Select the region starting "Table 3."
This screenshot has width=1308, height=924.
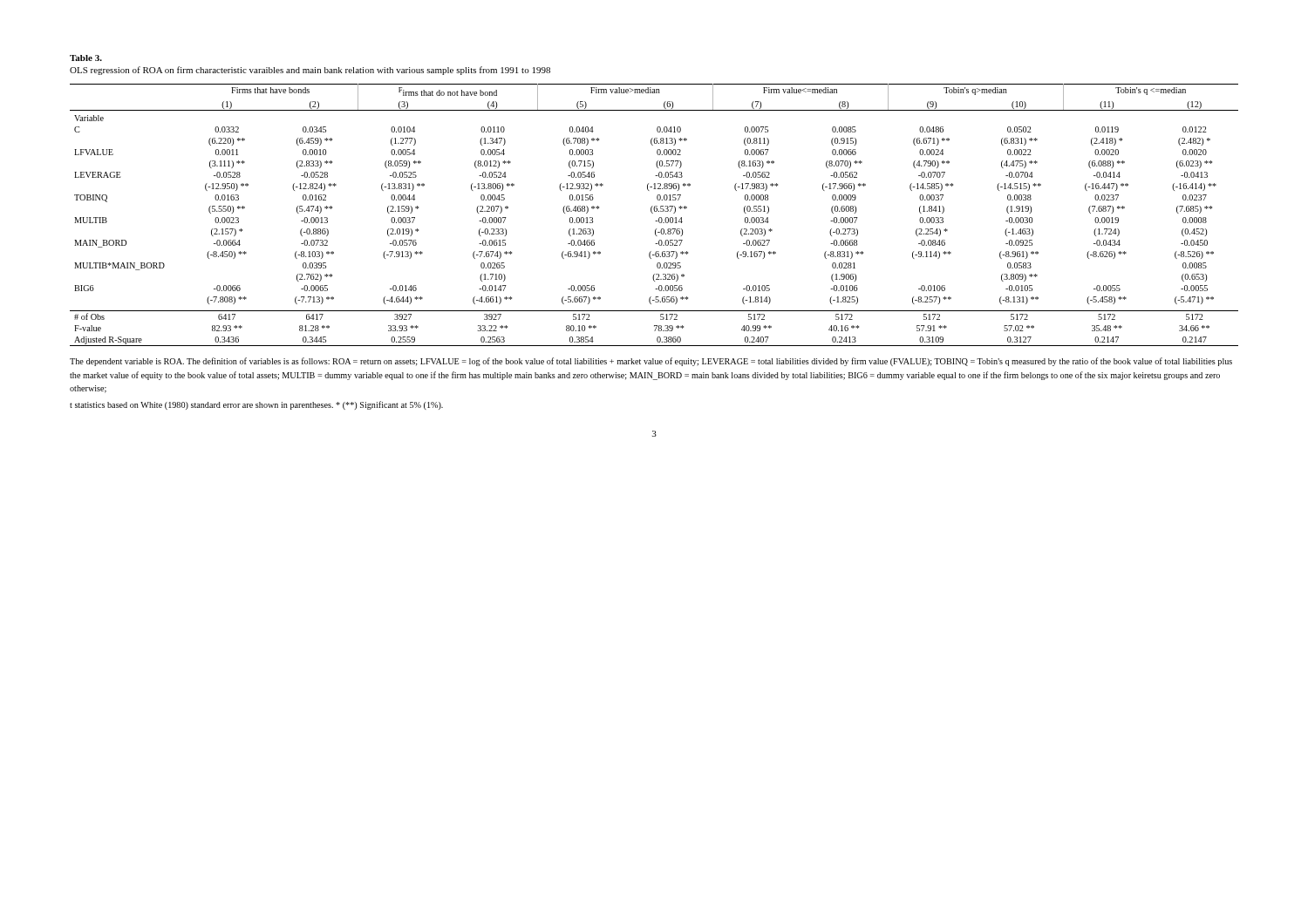pos(86,58)
